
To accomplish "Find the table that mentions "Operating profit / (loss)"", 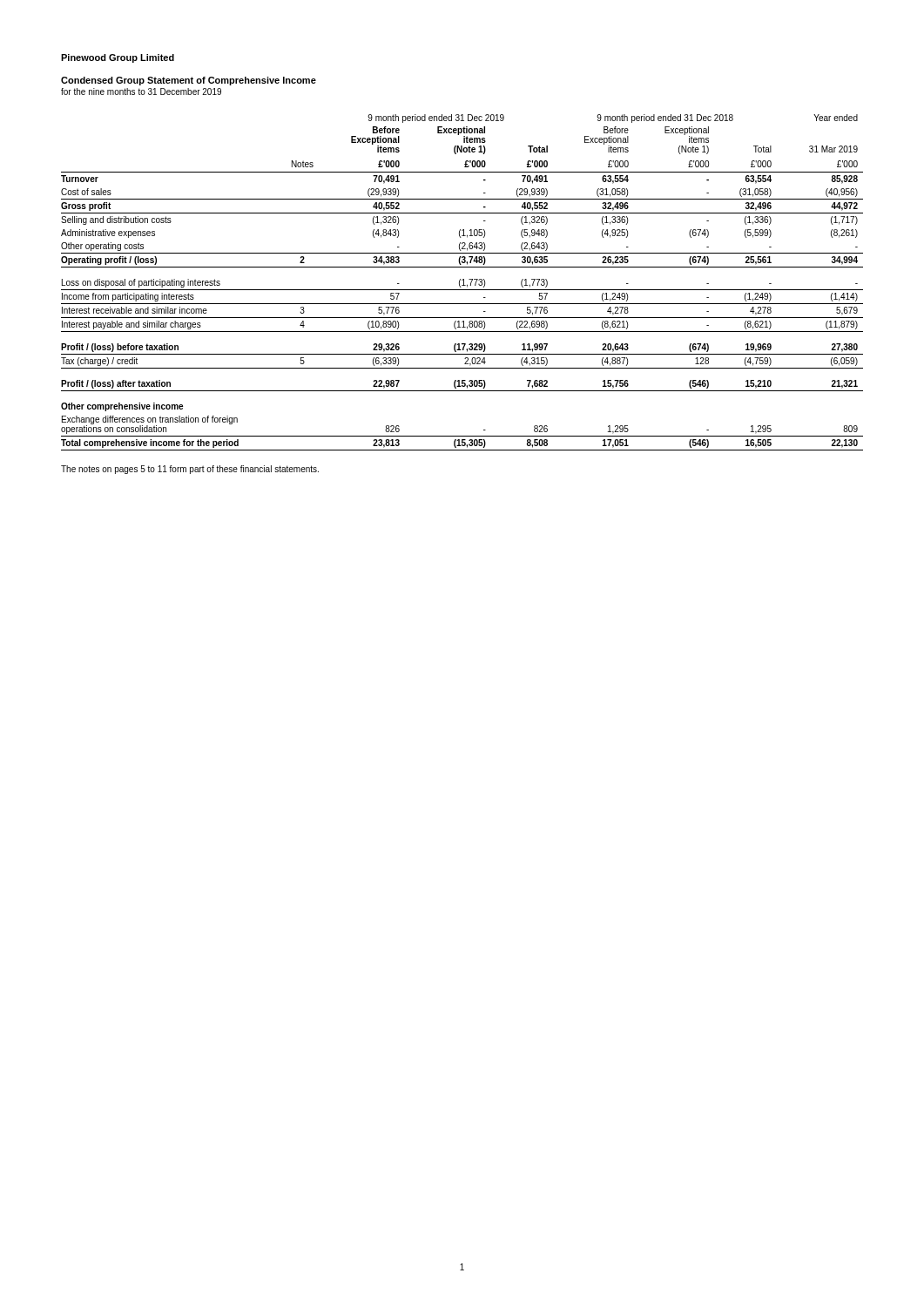I will click(x=462, y=281).
